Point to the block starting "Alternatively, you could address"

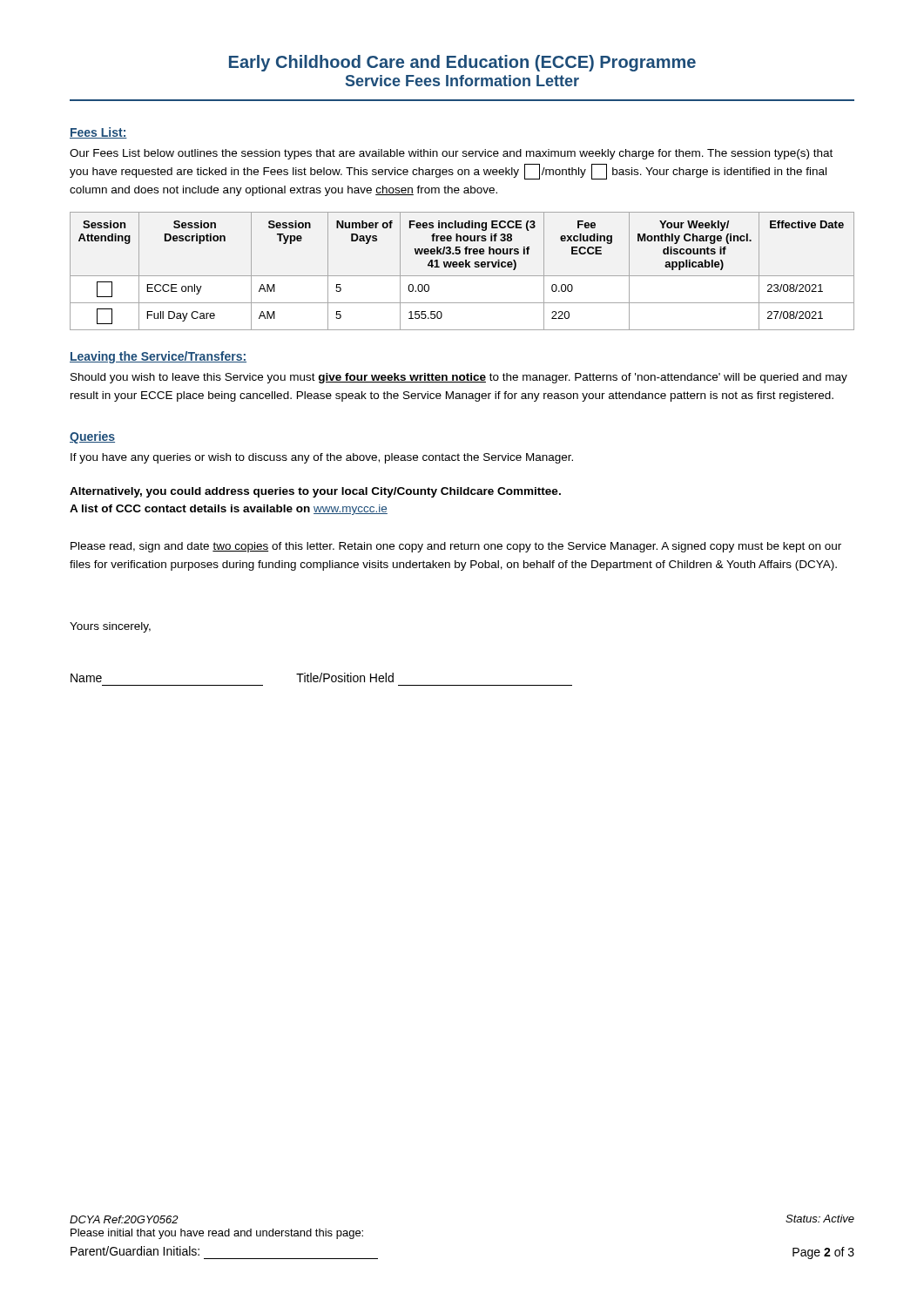pyautogui.click(x=316, y=500)
